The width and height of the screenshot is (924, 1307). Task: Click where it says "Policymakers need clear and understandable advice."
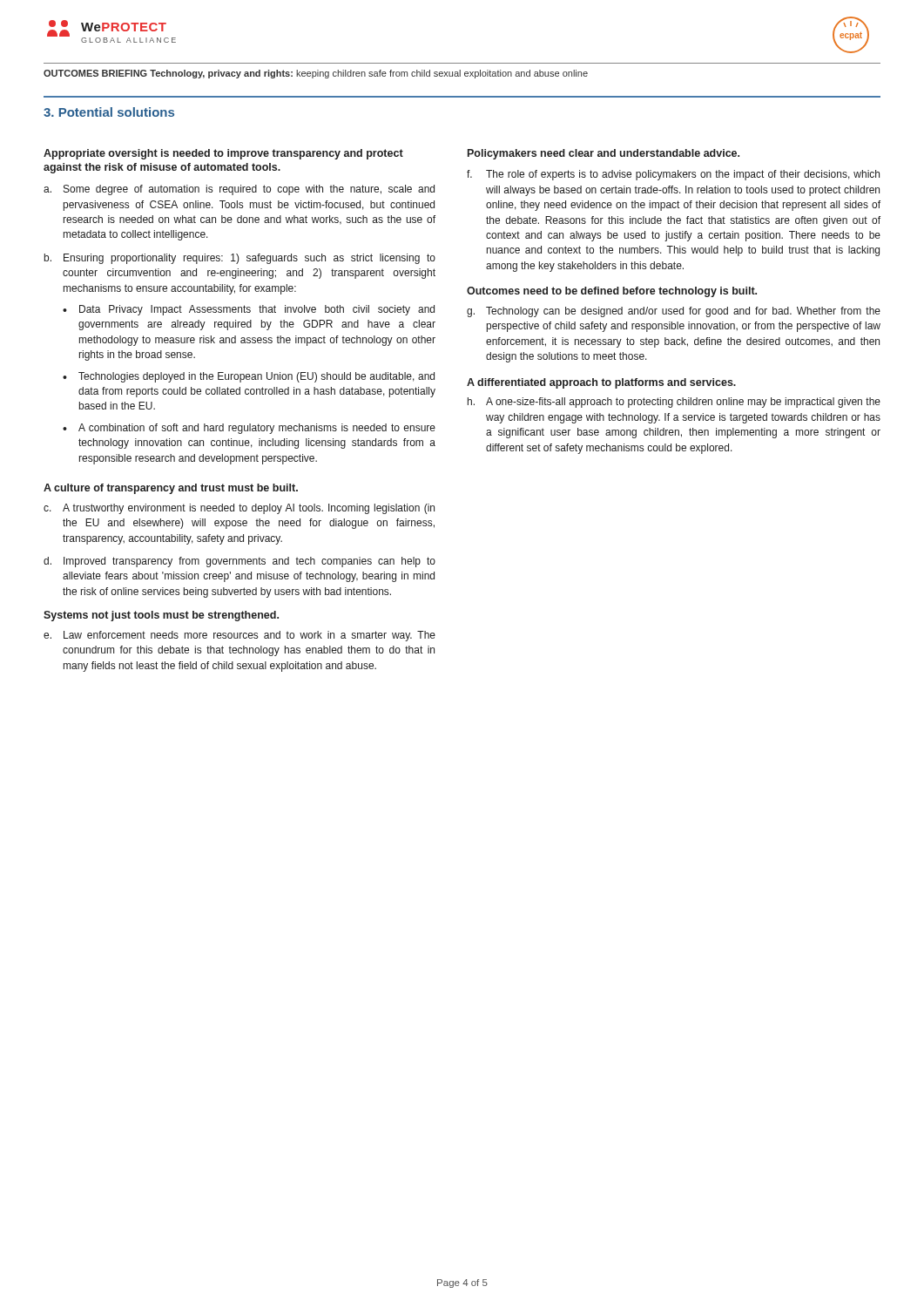pyautogui.click(x=674, y=153)
